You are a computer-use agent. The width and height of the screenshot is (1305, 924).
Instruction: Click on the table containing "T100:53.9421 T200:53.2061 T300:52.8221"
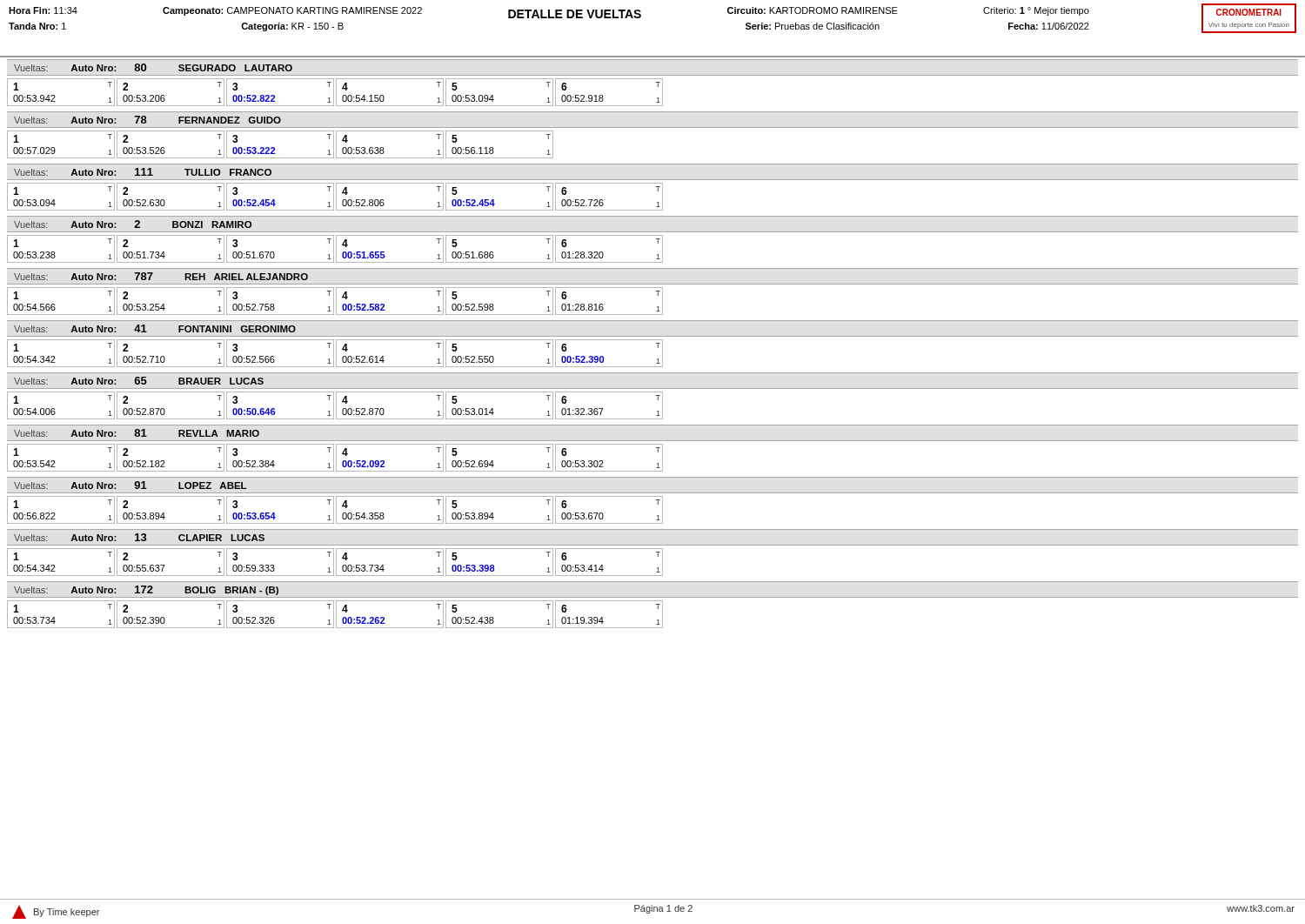tap(652, 92)
